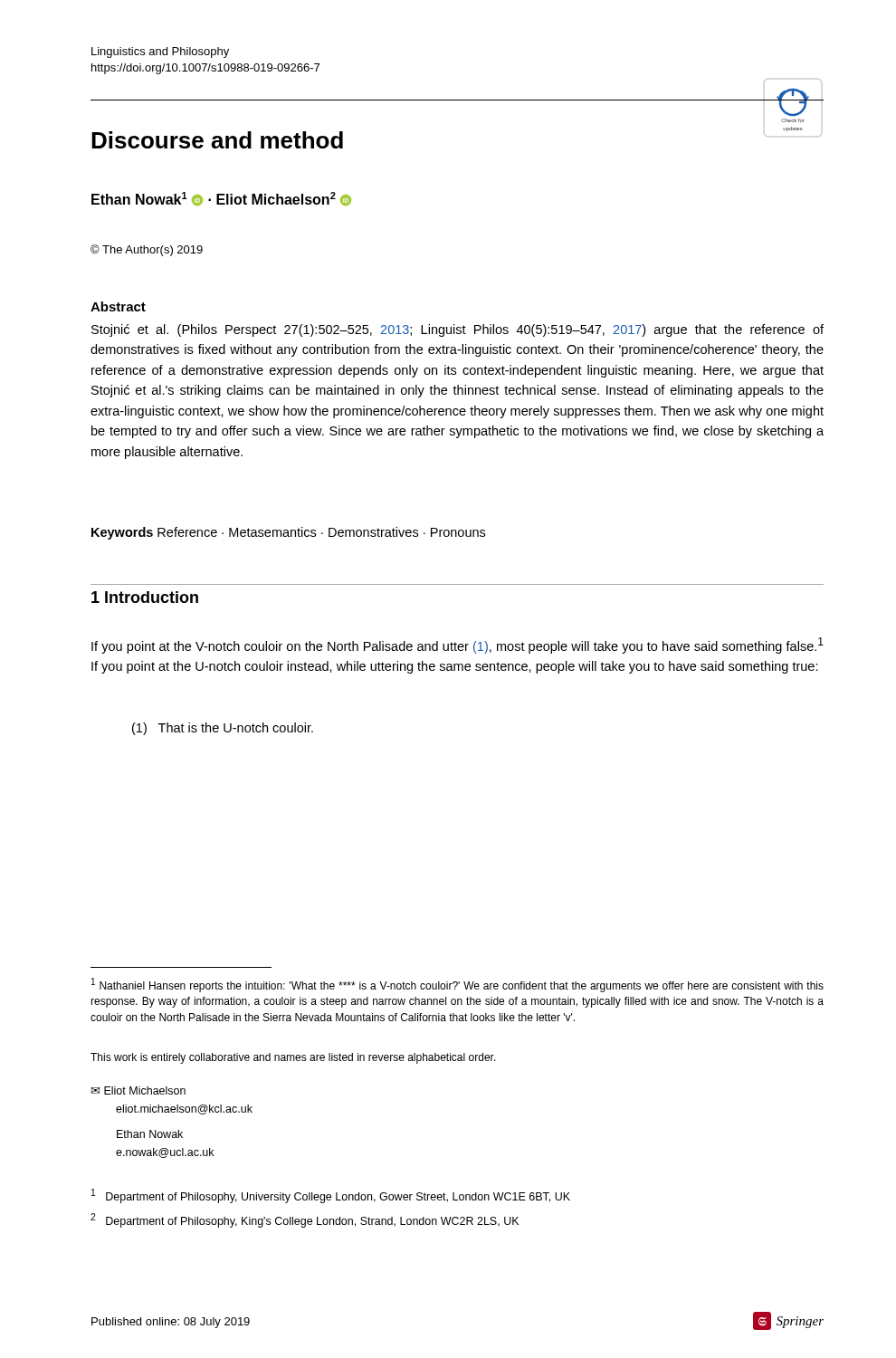
Task: Find the section header with the text "1 Introduction"
Action: coord(145,597)
